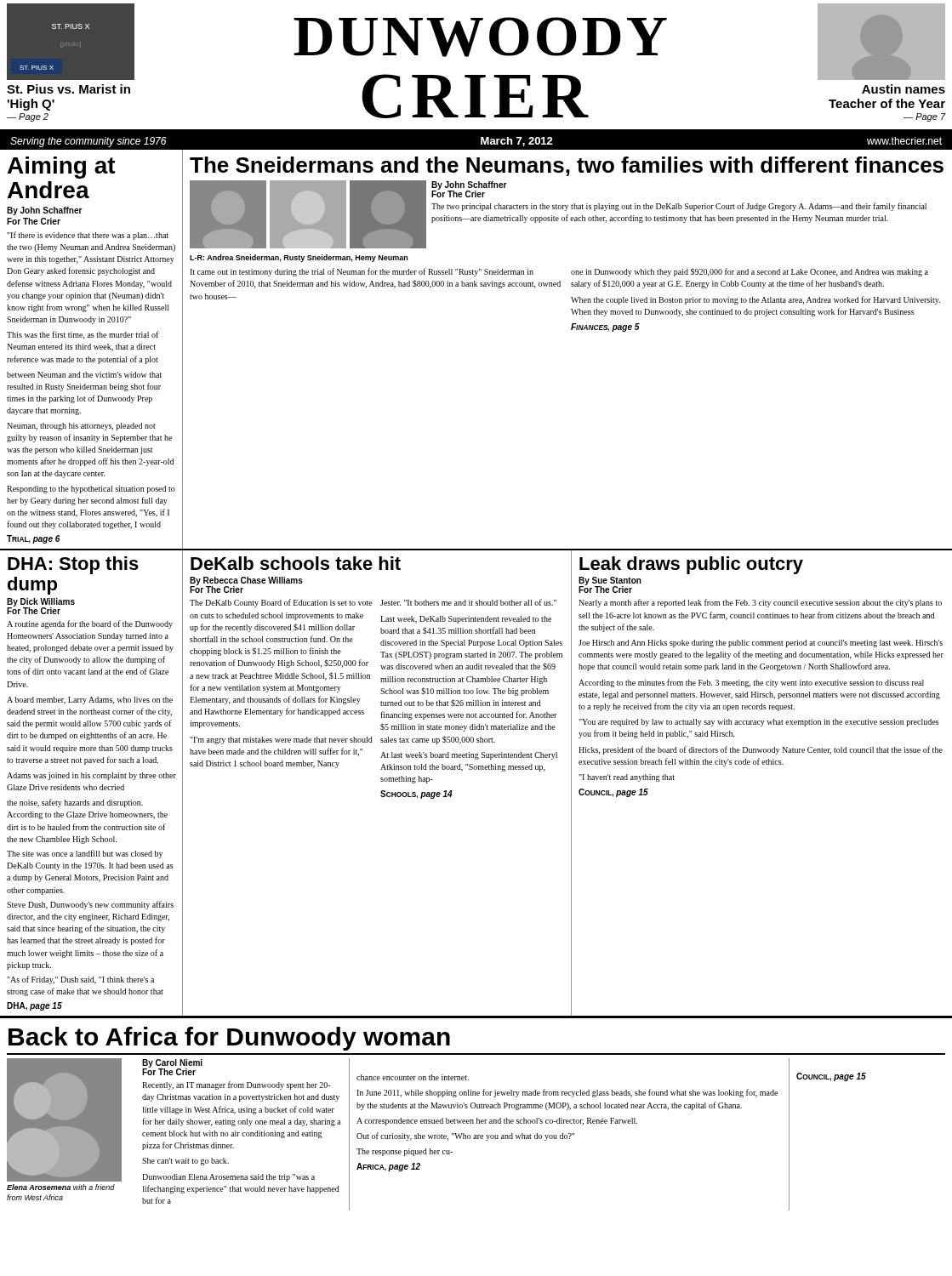Locate the text block starting "By Carol NiemiFor The Crier"
Viewport: 952px width, 1276px height.
pos(172,1068)
